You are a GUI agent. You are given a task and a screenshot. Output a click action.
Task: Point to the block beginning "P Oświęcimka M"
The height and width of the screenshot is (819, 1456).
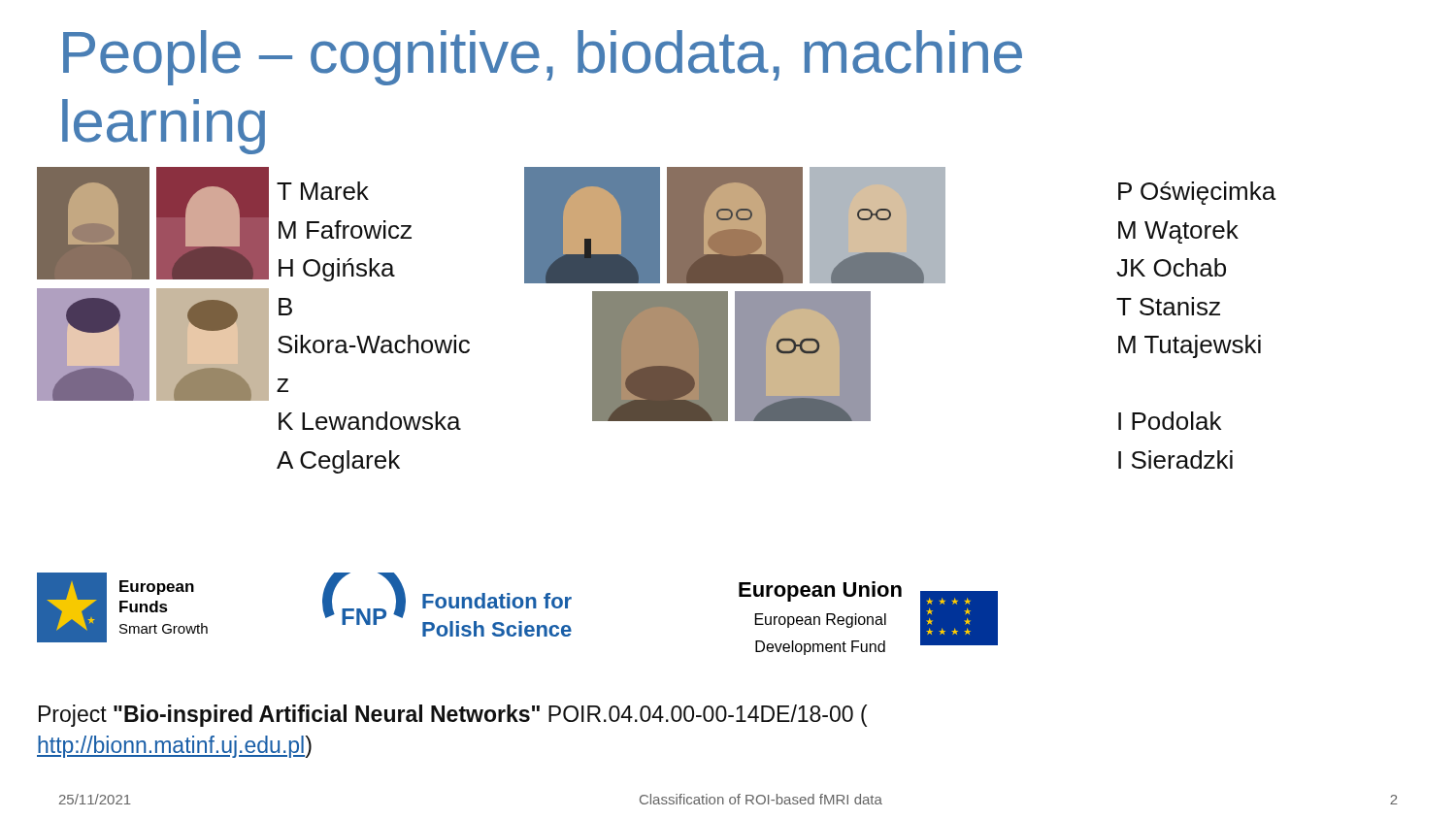coord(1196,325)
